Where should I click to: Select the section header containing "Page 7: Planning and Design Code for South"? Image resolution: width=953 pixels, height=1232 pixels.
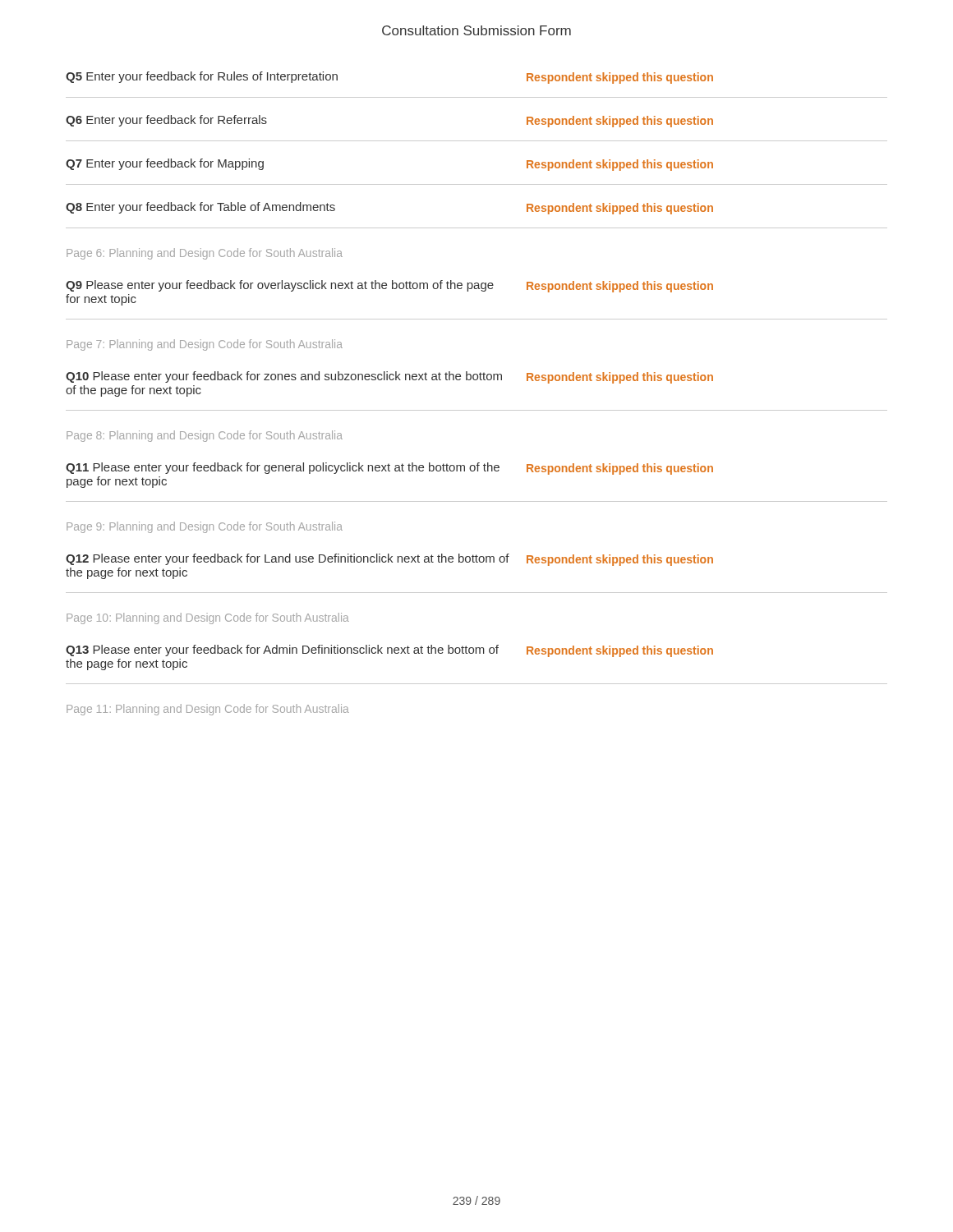coord(204,344)
